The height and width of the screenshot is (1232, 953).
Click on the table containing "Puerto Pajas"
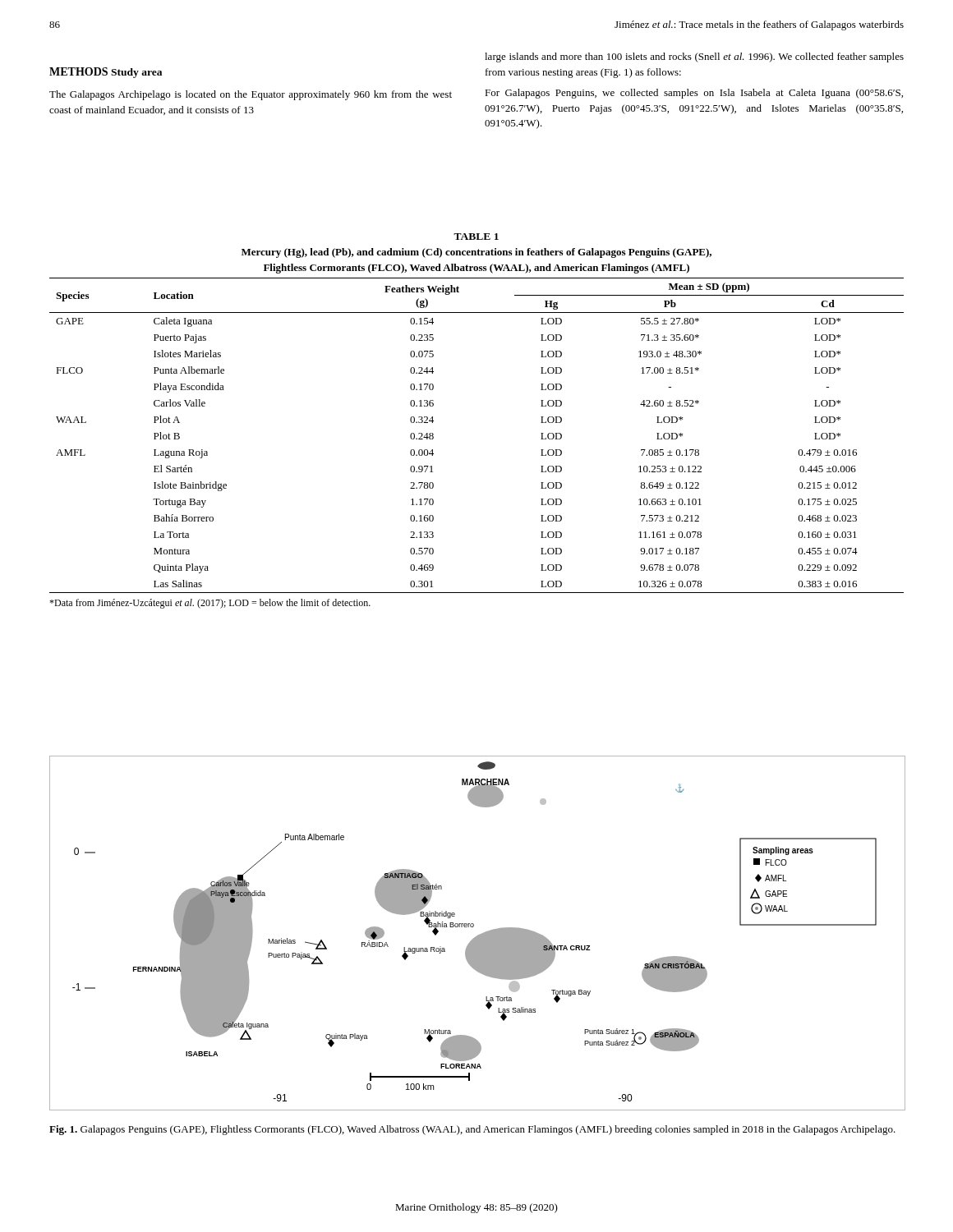pyautogui.click(x=476, y=435)
